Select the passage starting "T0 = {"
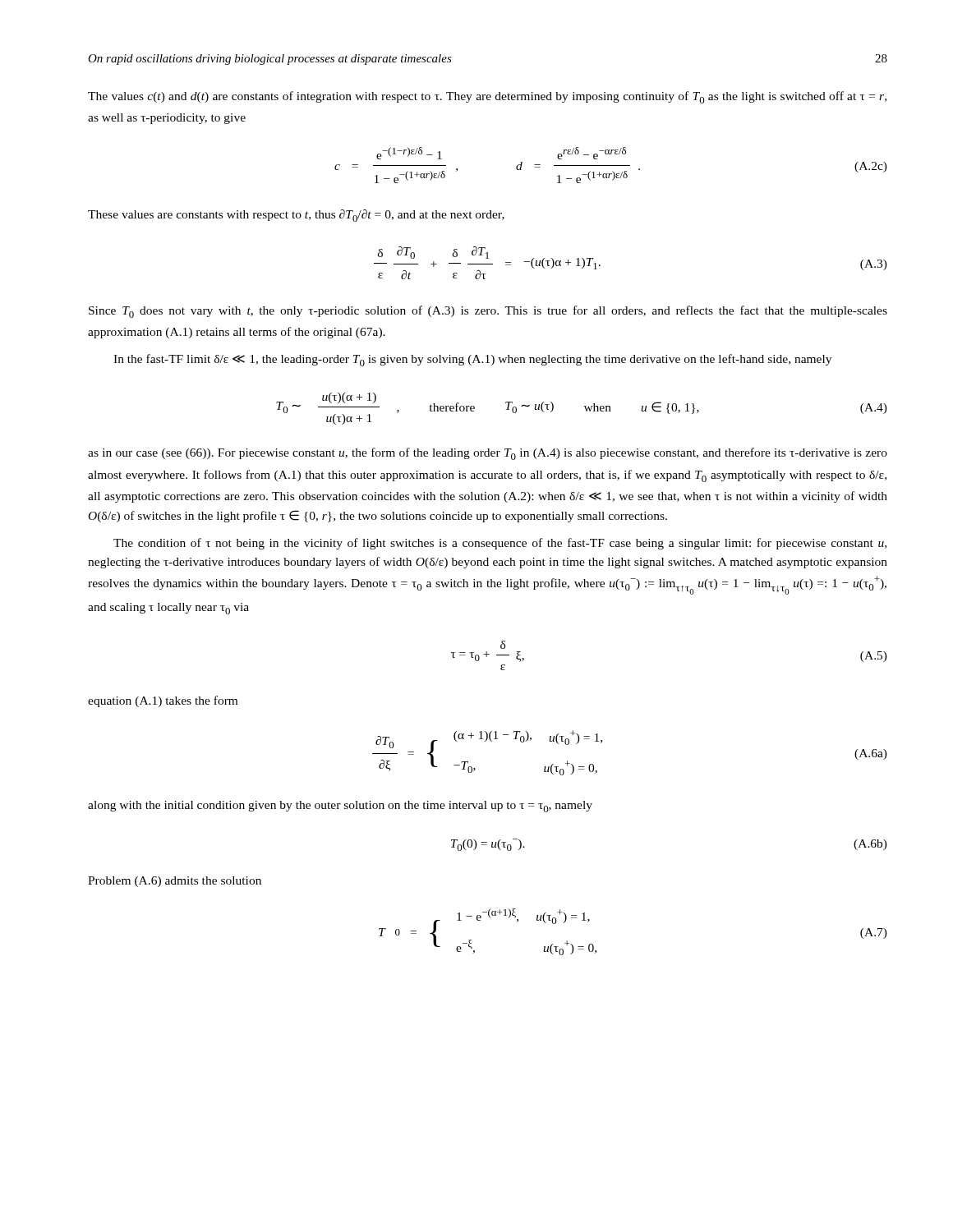The width and height of the screenshot is (953, 1232). click(469, 940)
